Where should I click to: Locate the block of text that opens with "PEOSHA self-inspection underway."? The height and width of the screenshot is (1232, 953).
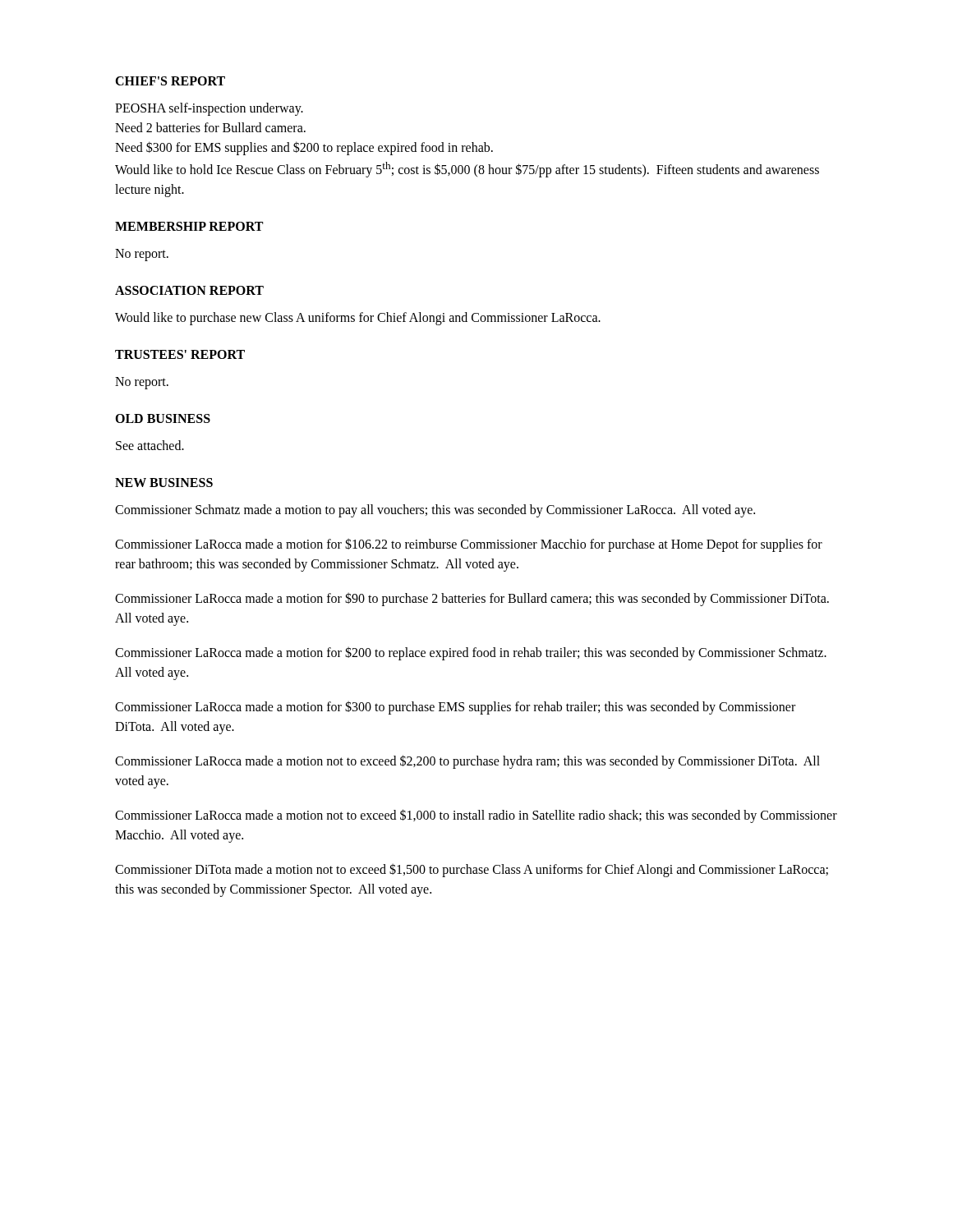click(467, 149)
